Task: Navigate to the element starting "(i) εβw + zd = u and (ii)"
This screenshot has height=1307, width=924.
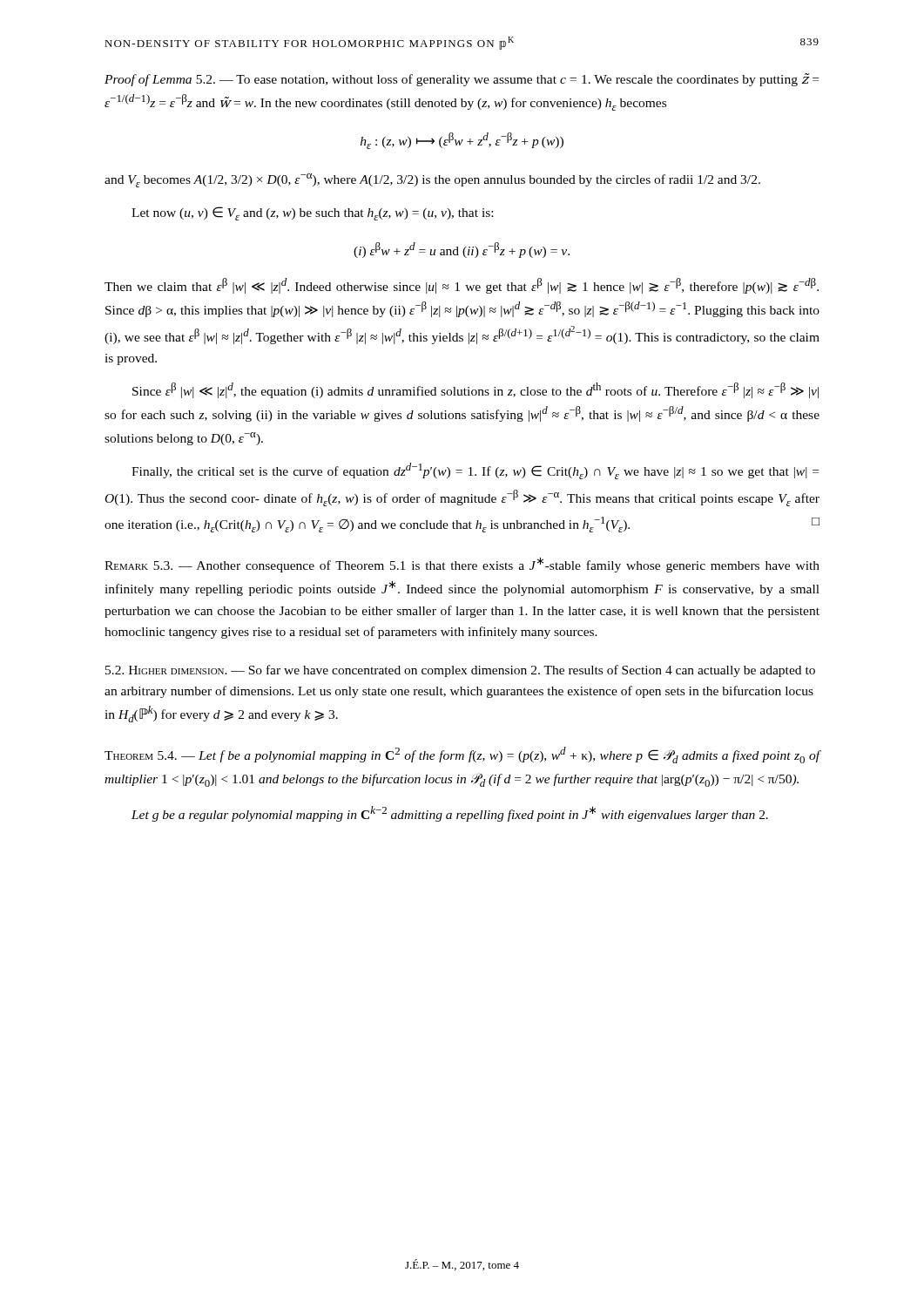Action: [462, 249]
